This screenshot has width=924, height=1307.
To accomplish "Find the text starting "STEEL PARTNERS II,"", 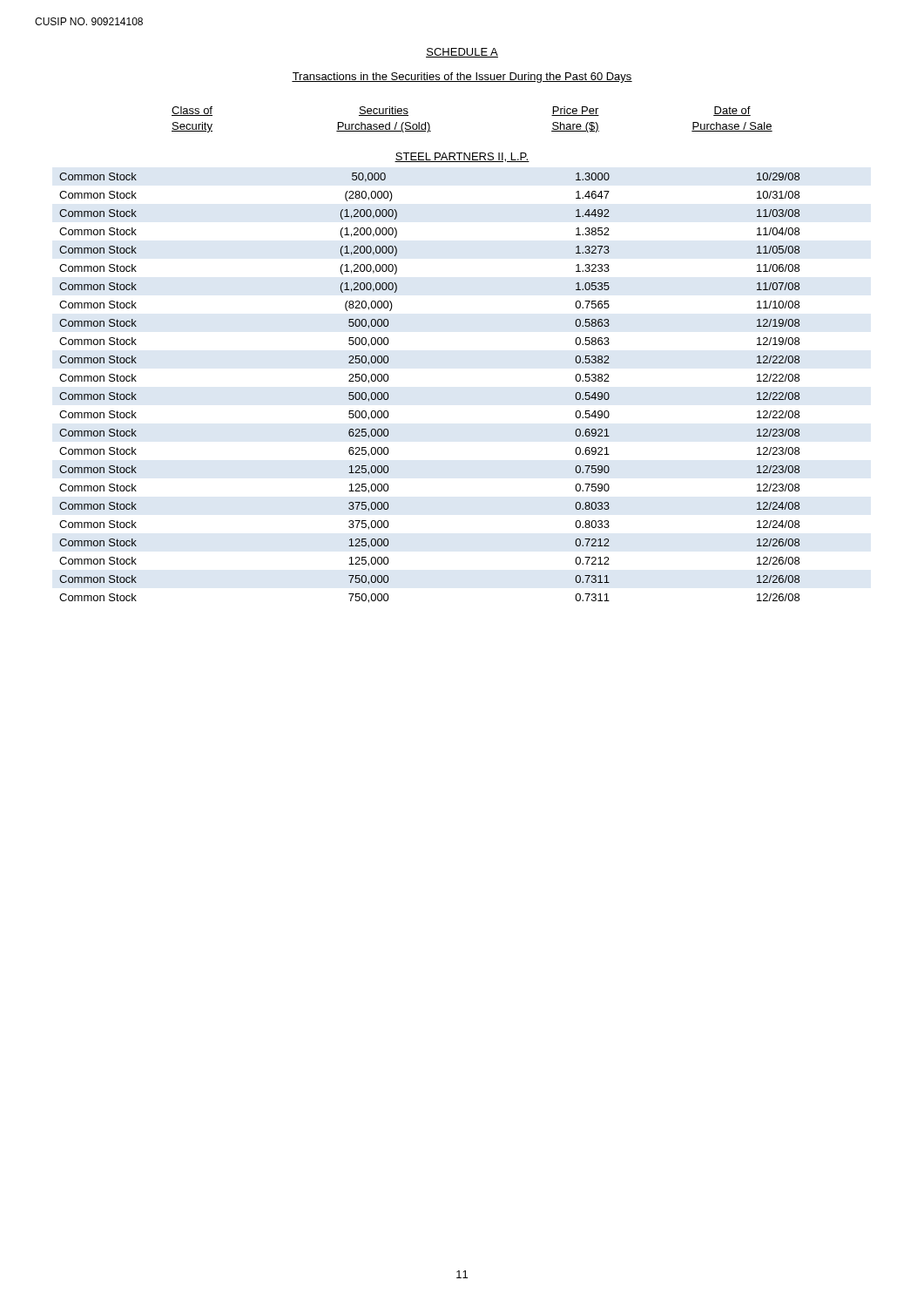I will (x=462, y=156).
